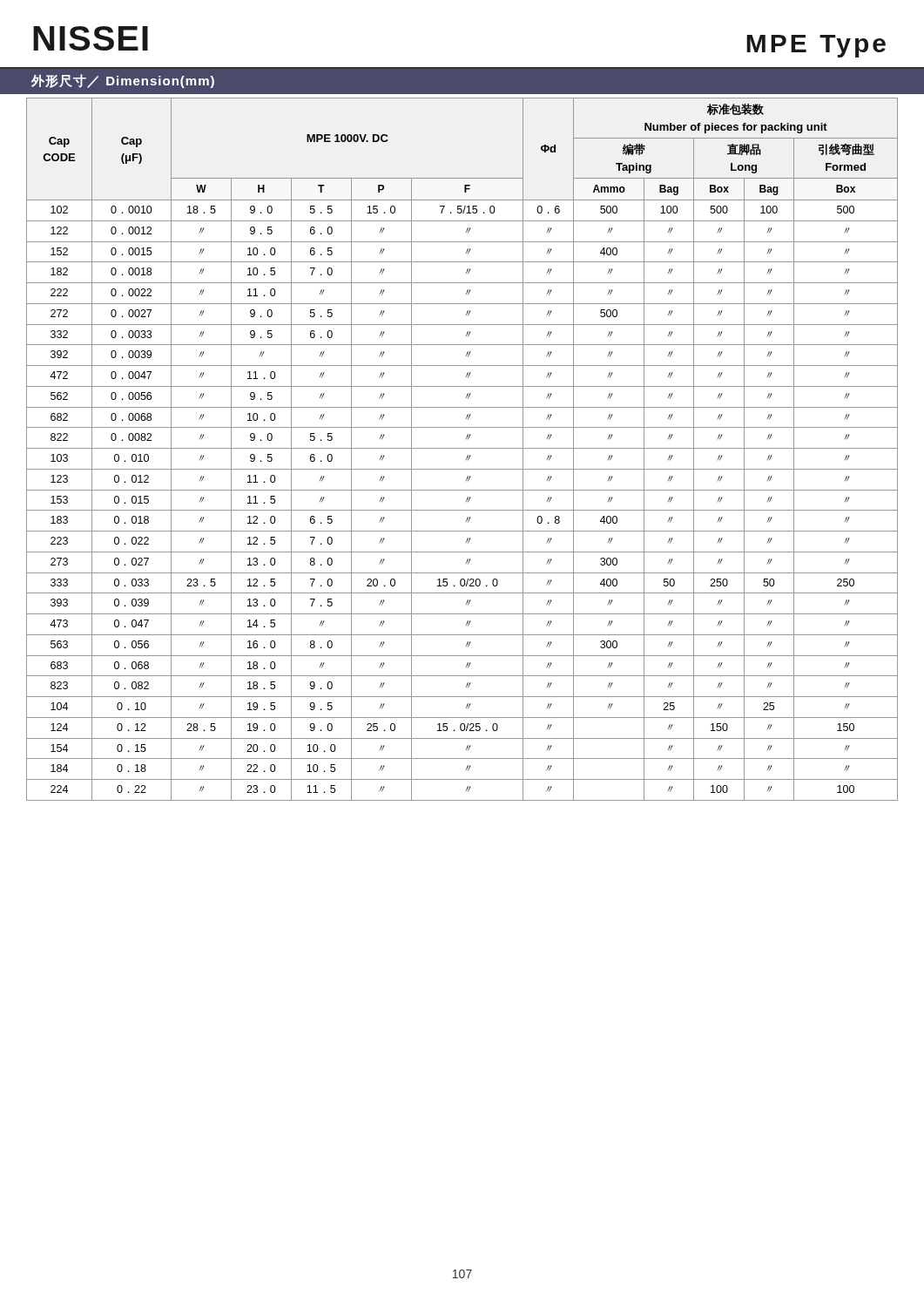Select the table
The image size is (924, 1307).
point(462,449)
